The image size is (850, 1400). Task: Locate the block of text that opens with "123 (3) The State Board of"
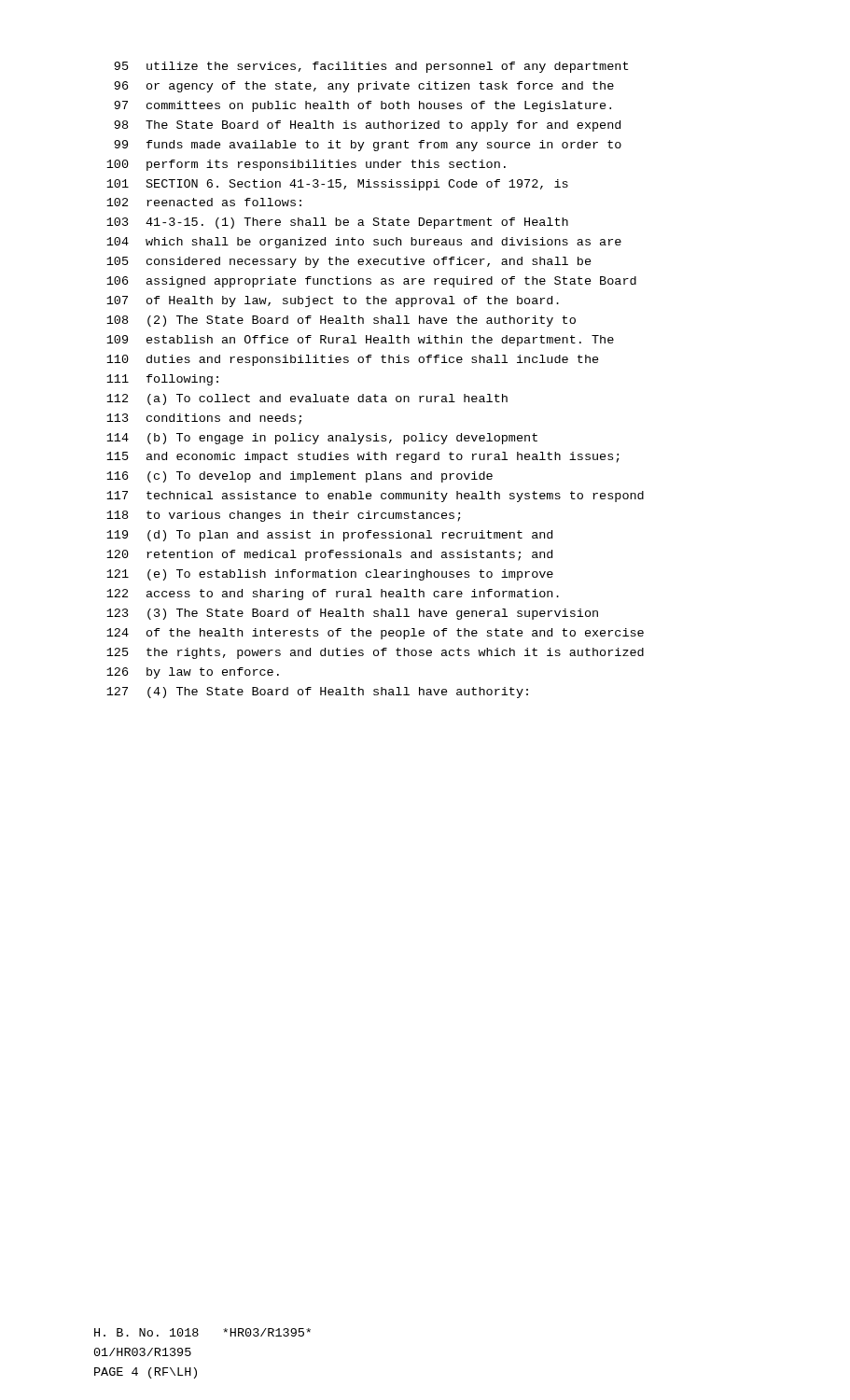click(438, 644)
